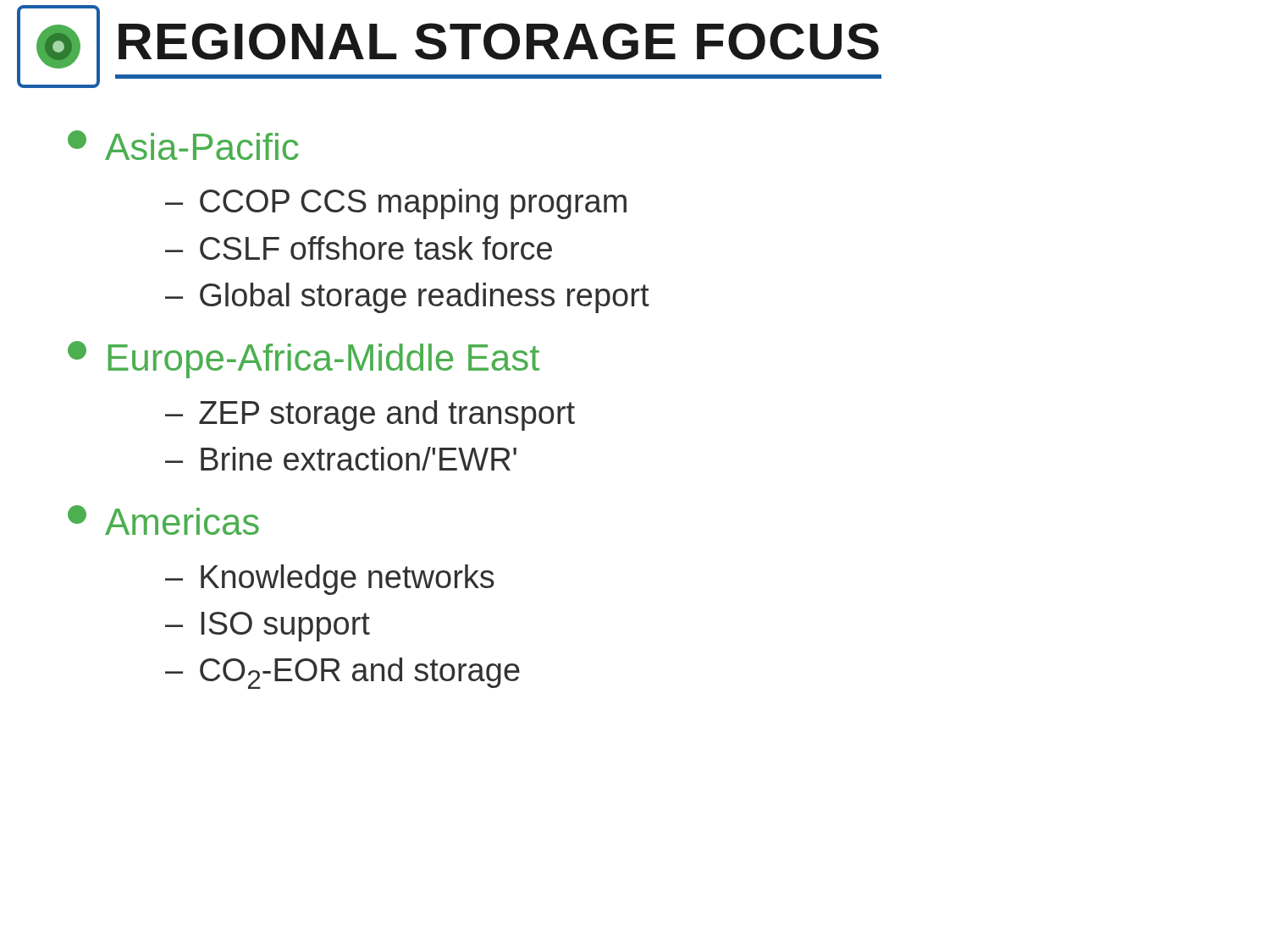Viewport: 1270px width, 952px height.
Task: Click where it says "– ZEP storage and transport"
Action: (x=370, y=413)
